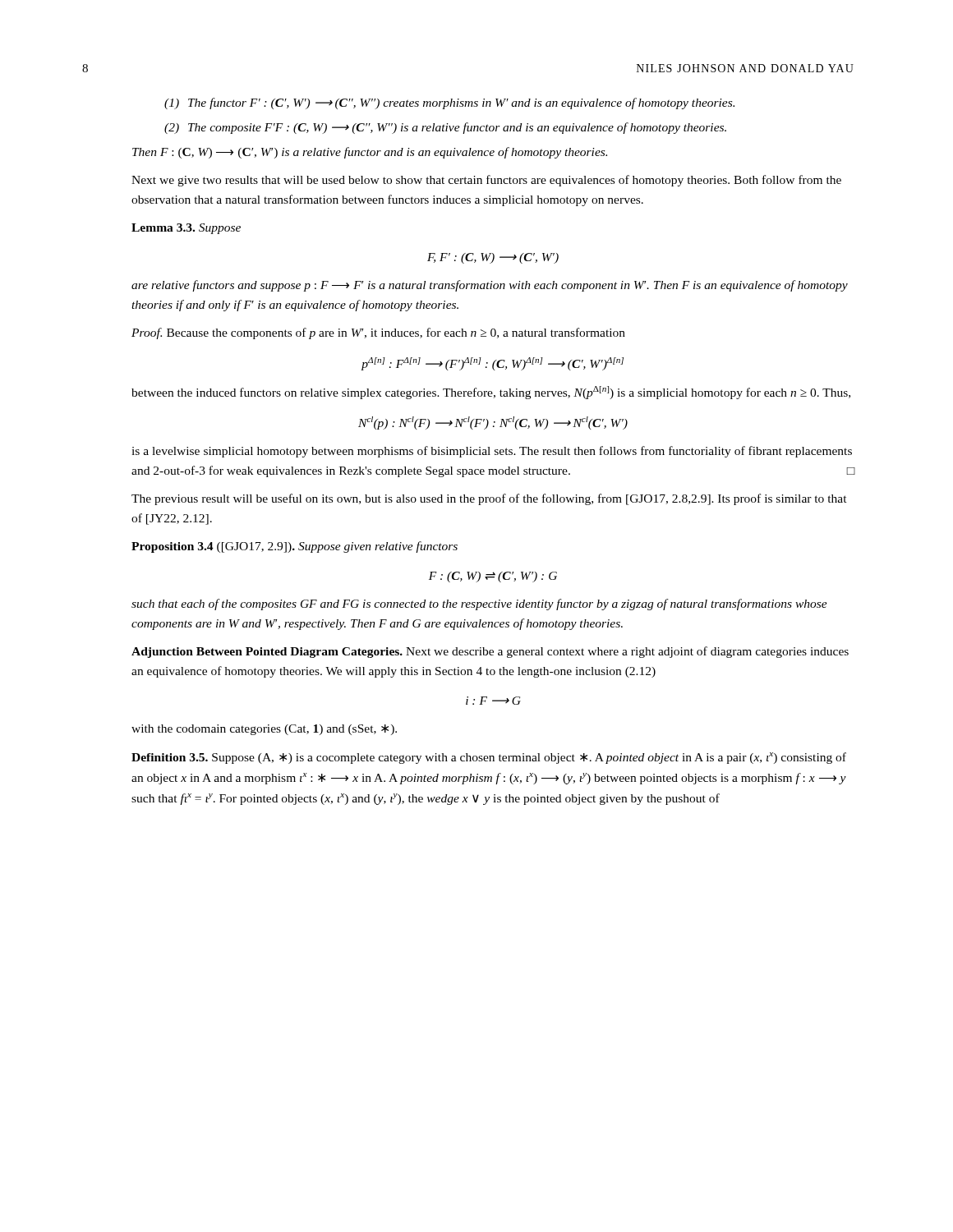This screenshot has width=953, height=1232.
Task: Click on the formula containing "F : (C, W) ⇌ (C′, W′) :"
Action: 493,575
